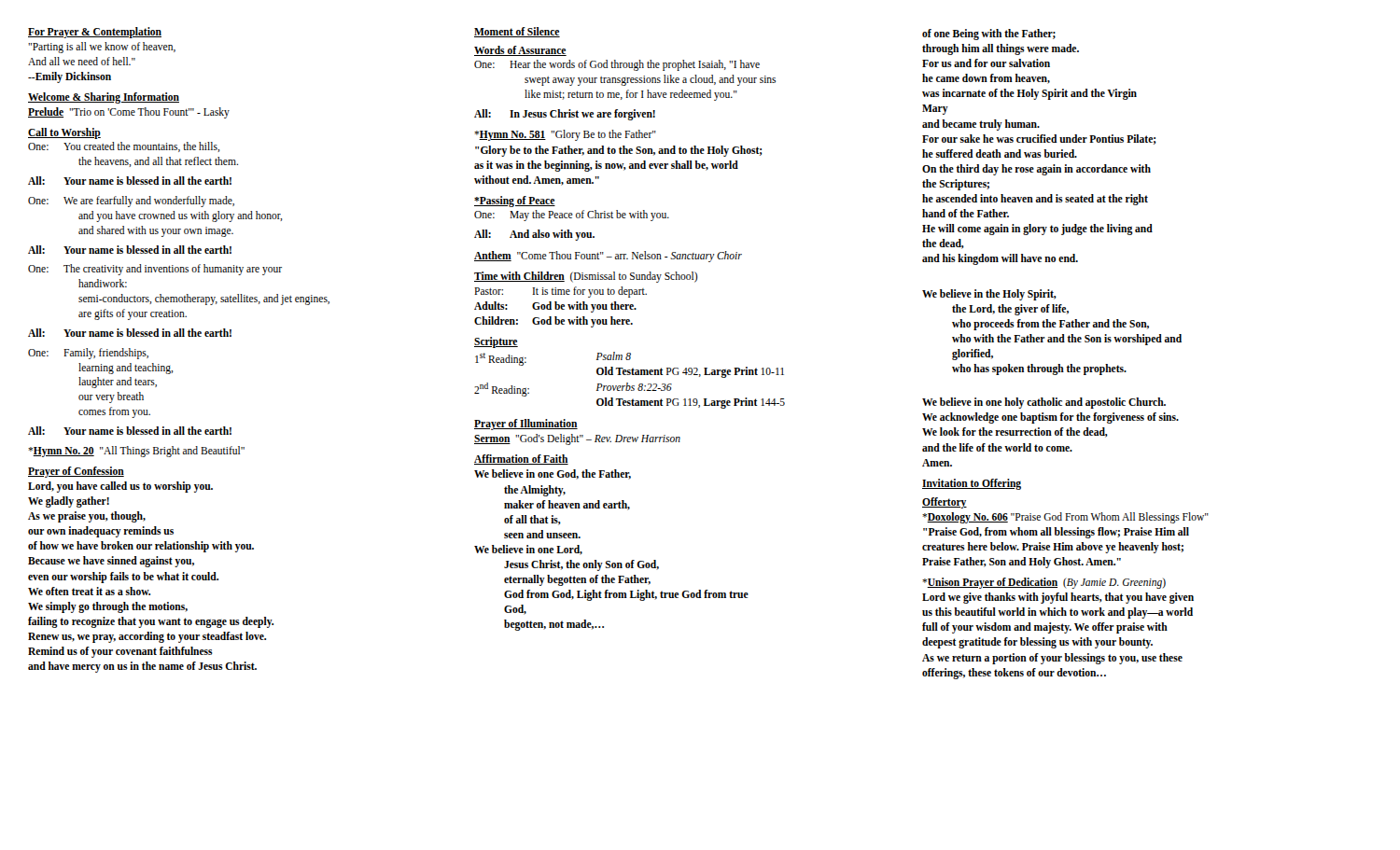Select the element starting "of one Being with the"

(x=1039, y=146)
